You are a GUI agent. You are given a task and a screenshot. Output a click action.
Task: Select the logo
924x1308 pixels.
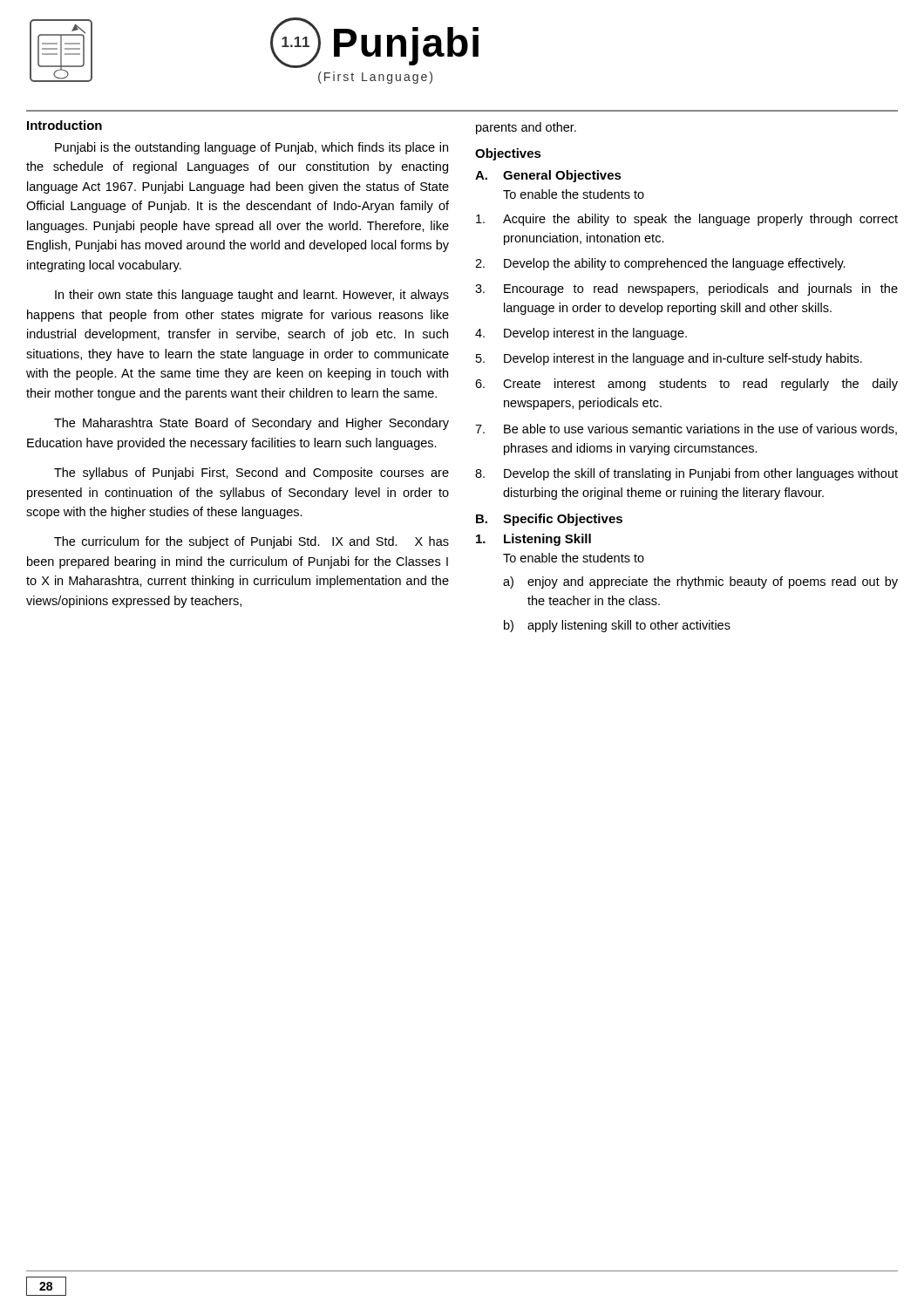pyautogui.click(x=61, y=51)
